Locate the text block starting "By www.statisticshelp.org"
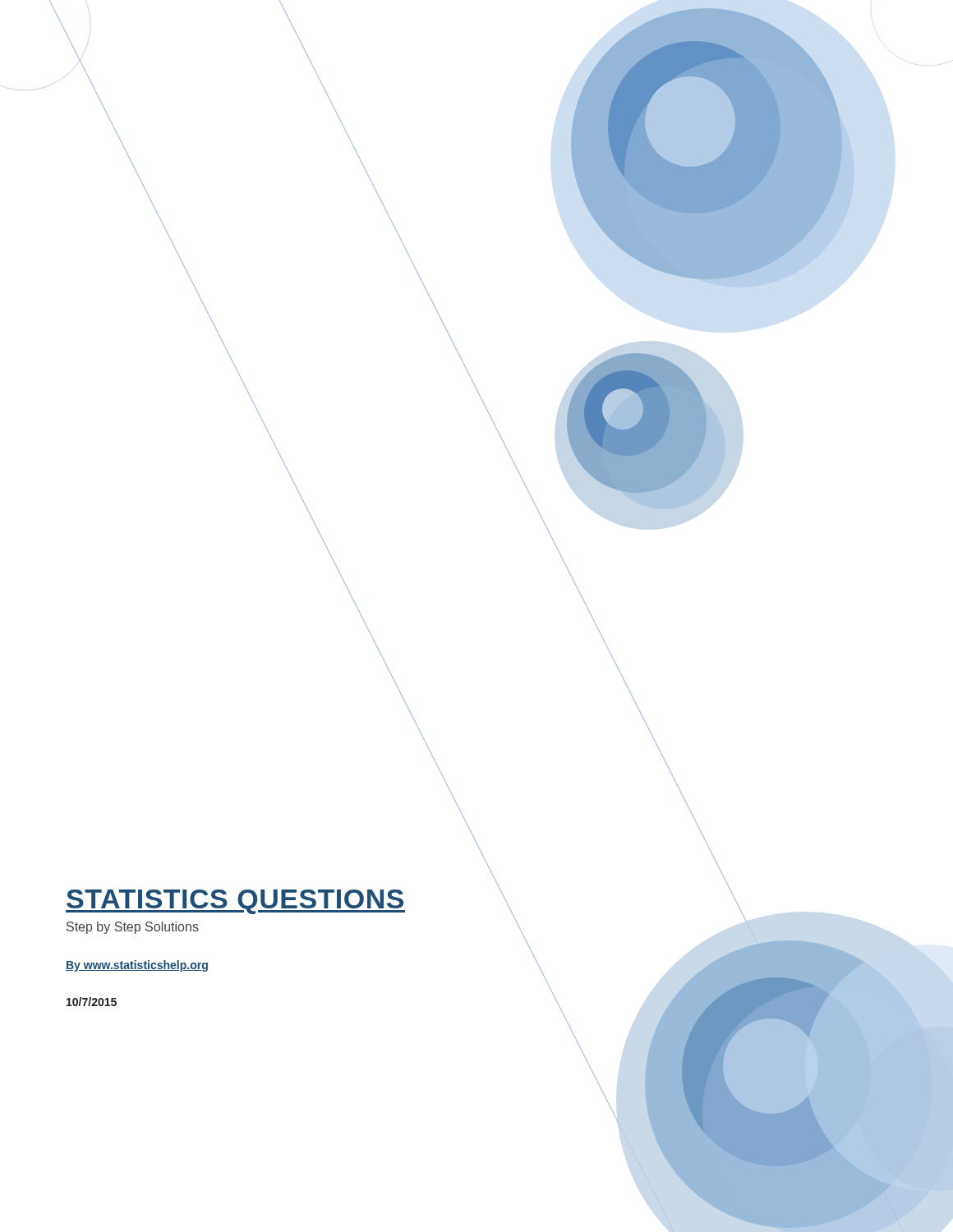 pos(137,965)
